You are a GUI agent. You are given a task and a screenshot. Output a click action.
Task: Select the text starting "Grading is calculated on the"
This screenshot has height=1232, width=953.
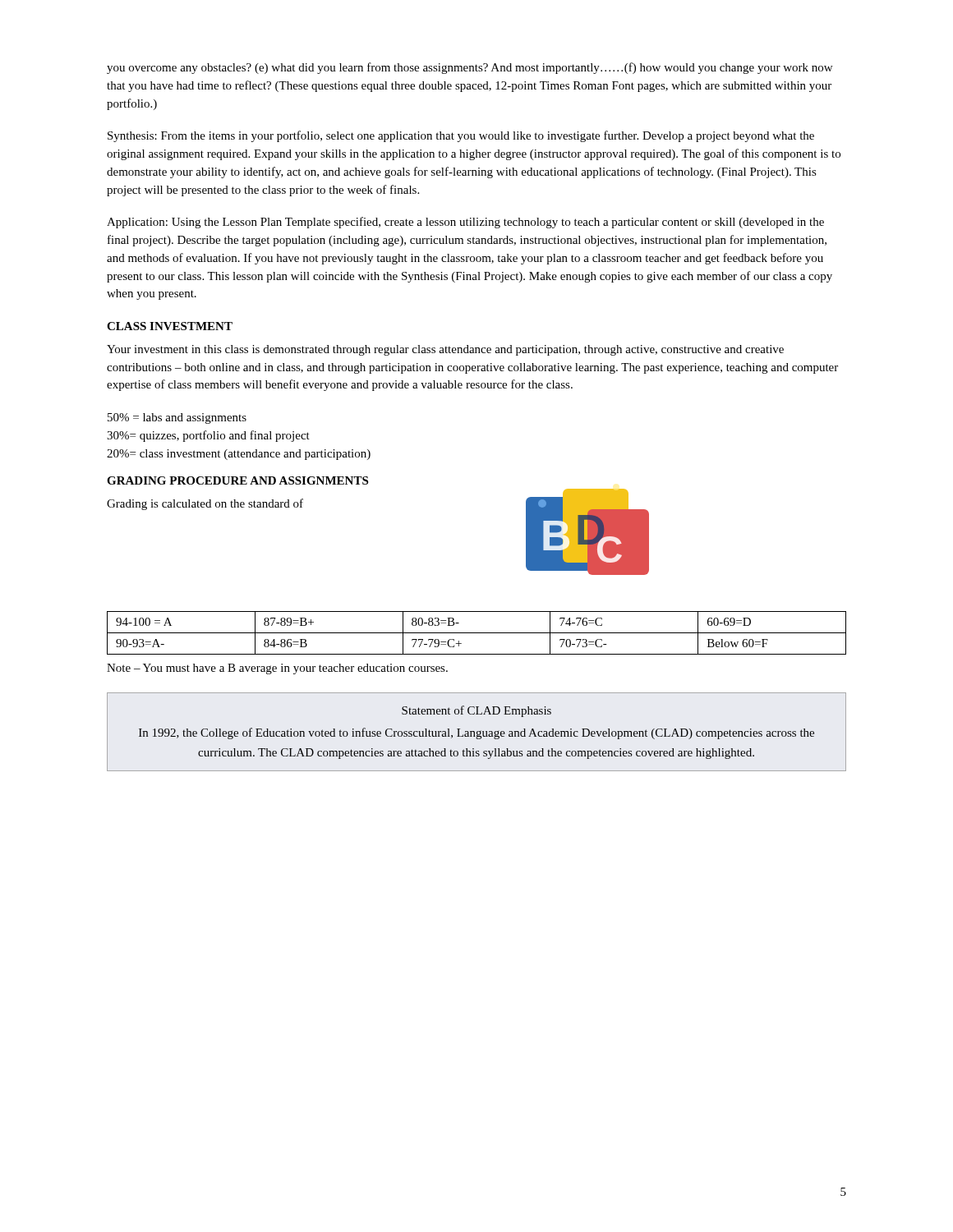tap(205, 503)
